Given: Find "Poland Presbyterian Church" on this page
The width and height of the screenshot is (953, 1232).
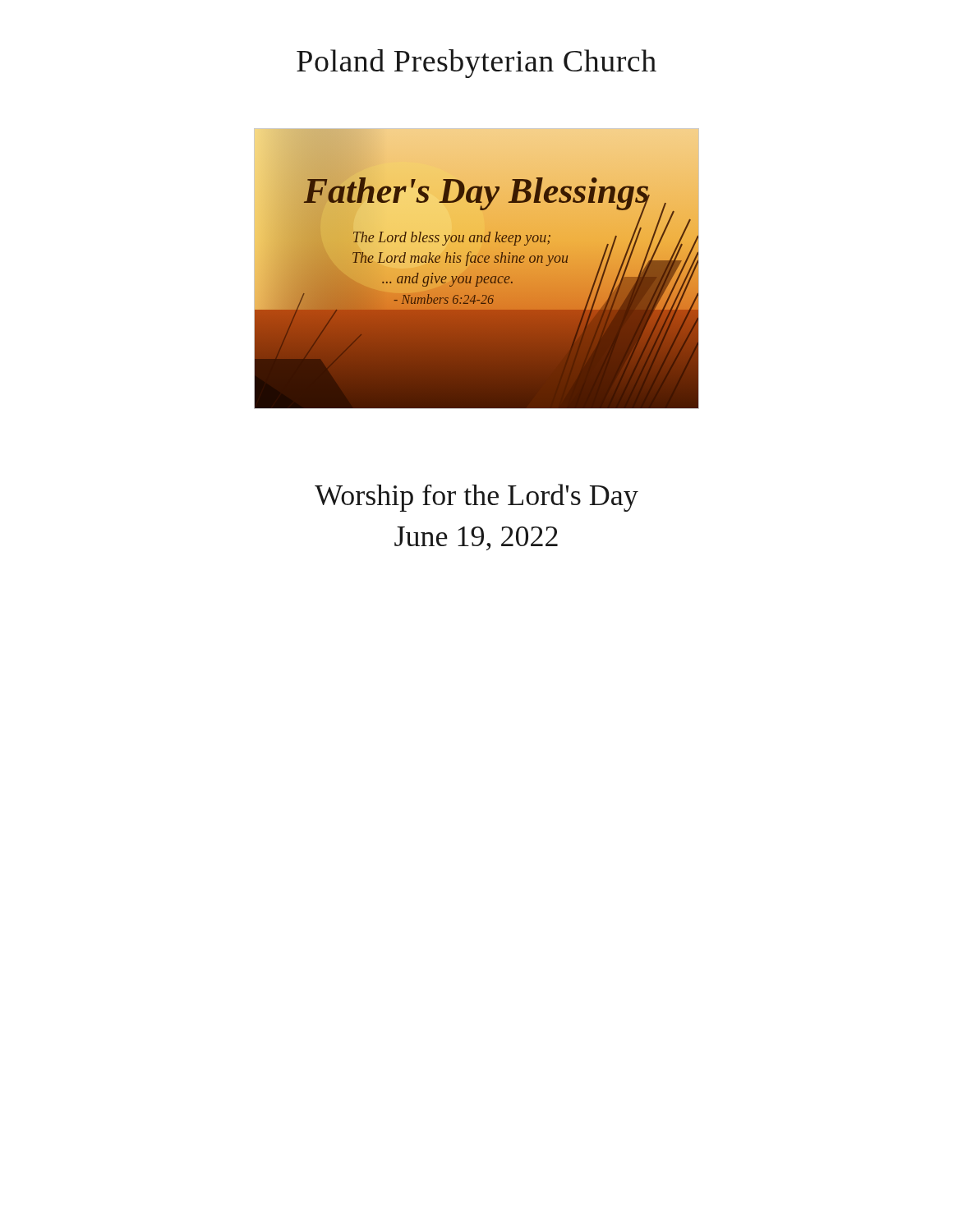Looking at the screenshot, I should tap(476, 61).
